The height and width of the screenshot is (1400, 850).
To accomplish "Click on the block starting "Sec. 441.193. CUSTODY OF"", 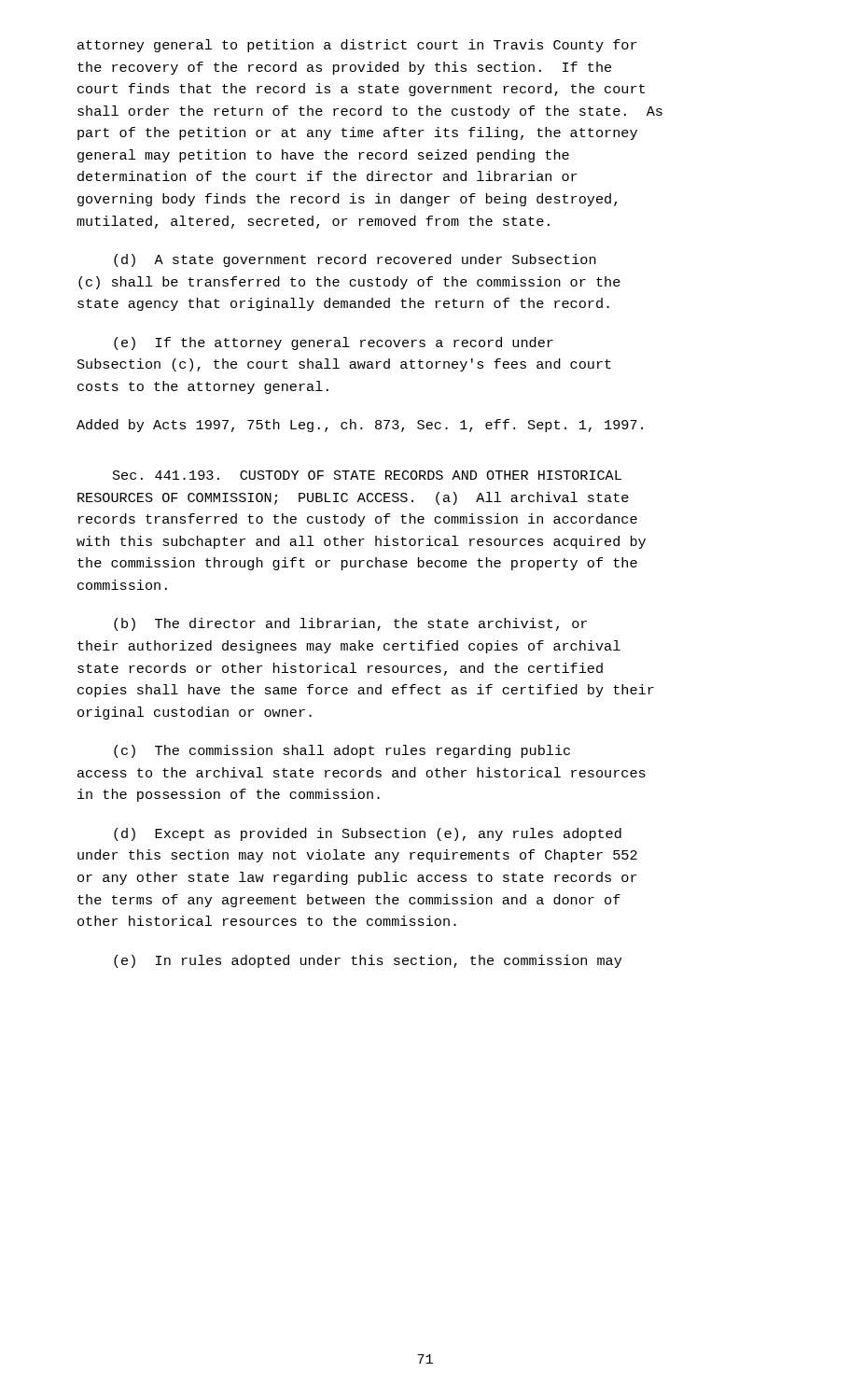I will click(425, 532).
